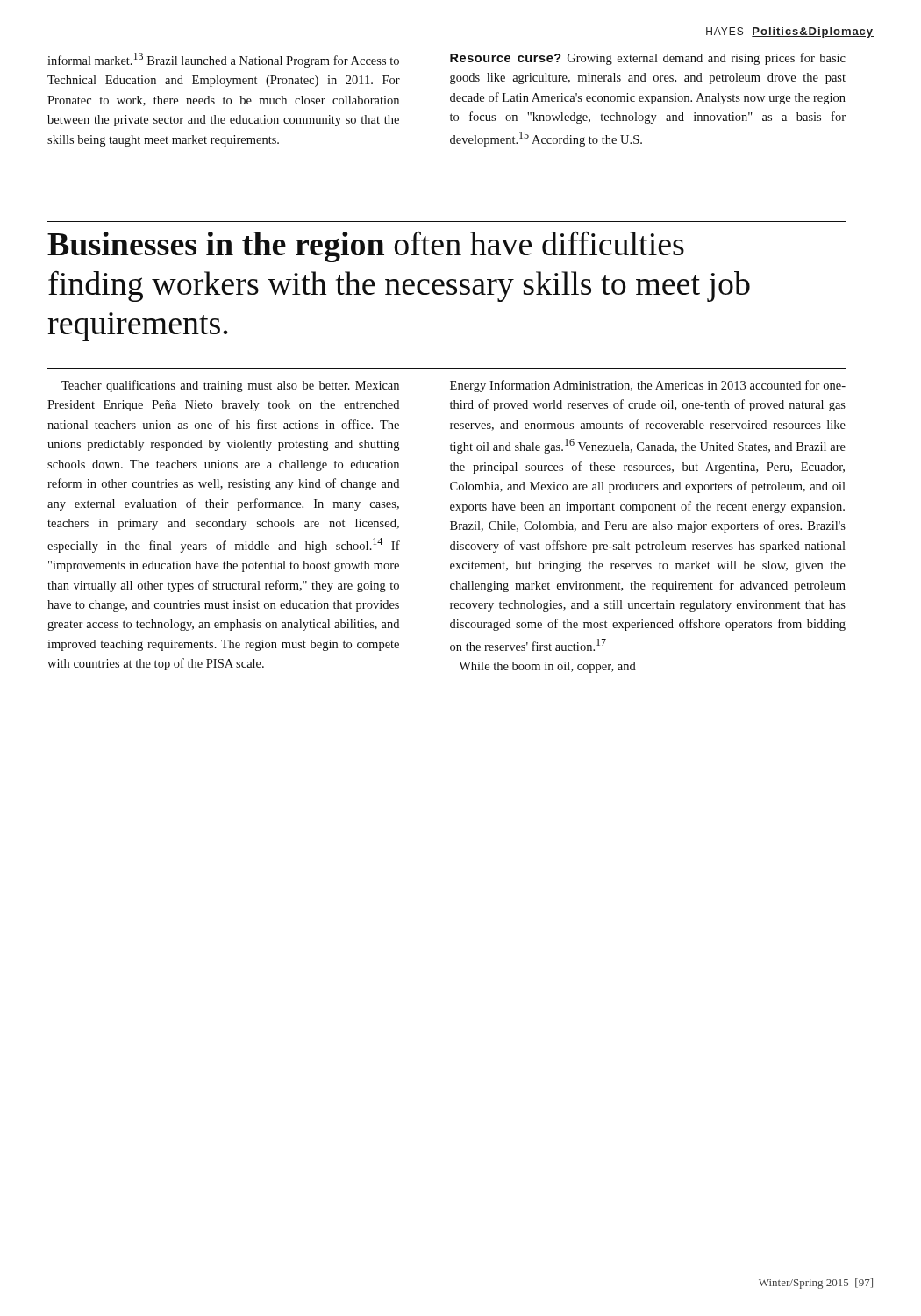Find the title containing "Businesses in the region often have difficulties"
The width and height of the screenshot is (921, 1316).
pos(446,284)
